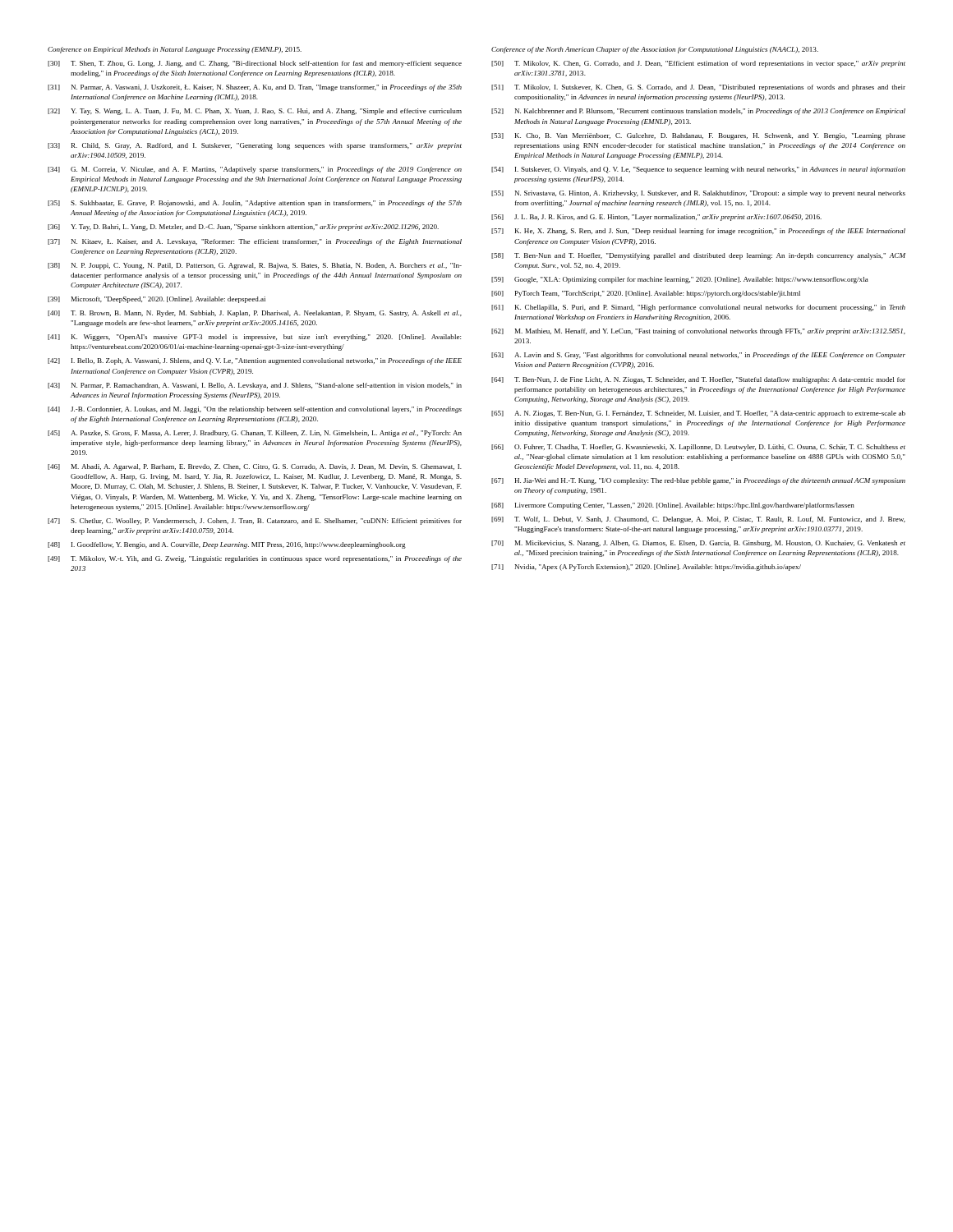Image resolution: width=953 pixels, height=1232 pixels.
Task: Point to the block starting "[57] K. He, X. Zhang, S. Ren,"
Action: tap(698, 236)
